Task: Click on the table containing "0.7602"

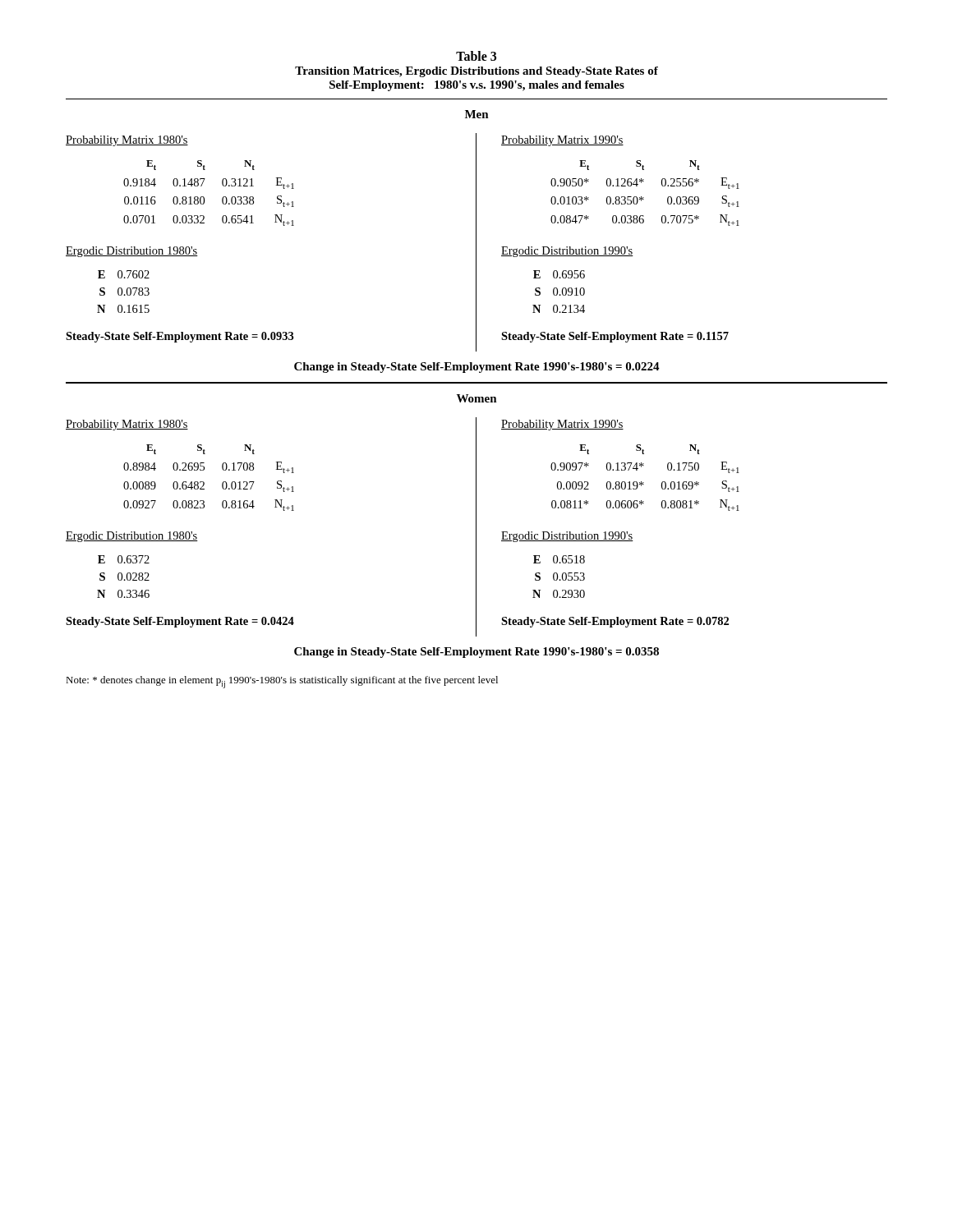Action: point(271,281)
